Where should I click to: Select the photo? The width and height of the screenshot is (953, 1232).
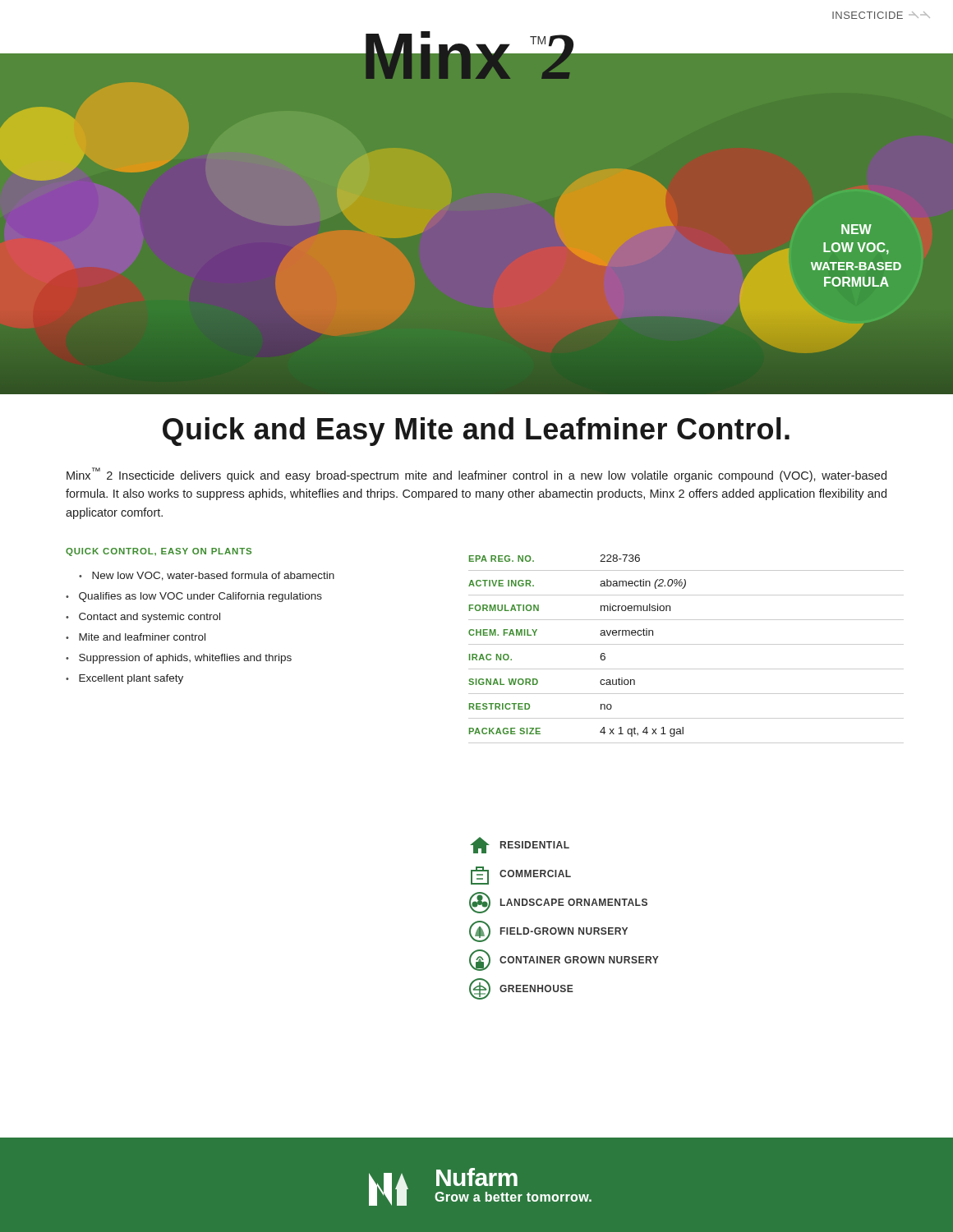[476, 224]
